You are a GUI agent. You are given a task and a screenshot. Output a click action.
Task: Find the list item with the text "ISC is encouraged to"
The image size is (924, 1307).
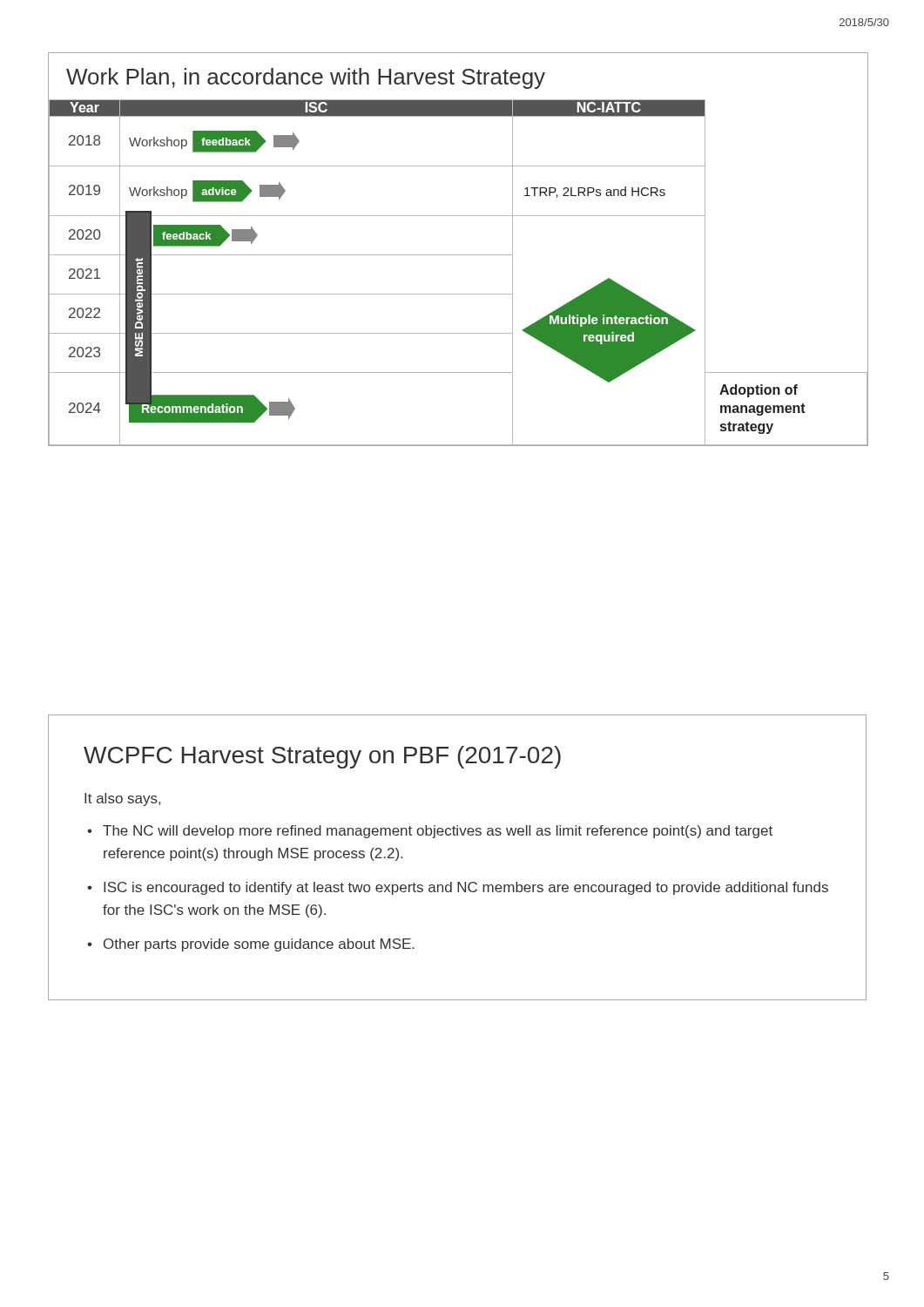click(466, 899)
